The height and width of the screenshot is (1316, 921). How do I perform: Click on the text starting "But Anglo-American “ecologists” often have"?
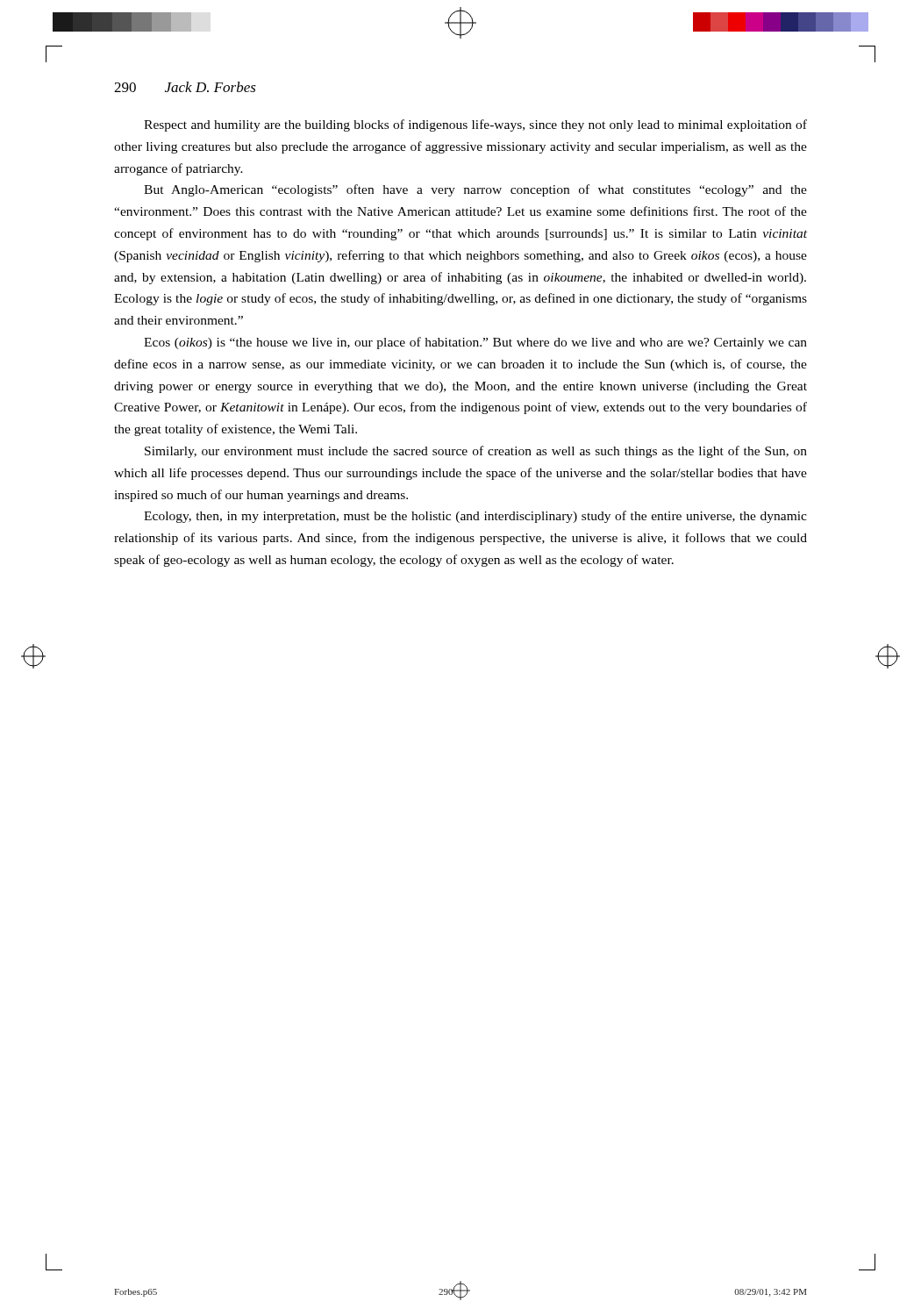coord(460,256)
